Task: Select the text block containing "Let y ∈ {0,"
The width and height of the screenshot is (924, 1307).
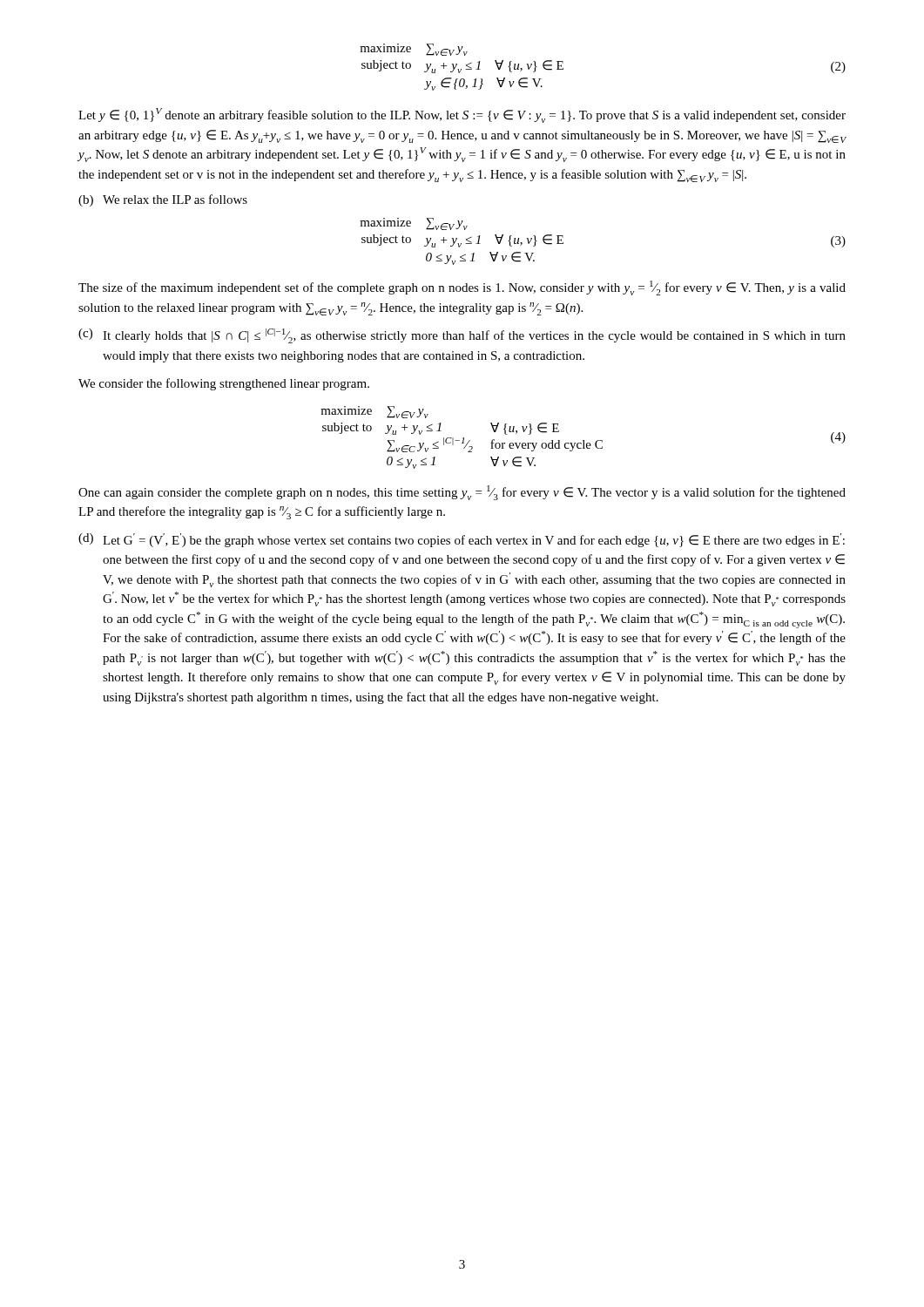Action: click(462, 145)
